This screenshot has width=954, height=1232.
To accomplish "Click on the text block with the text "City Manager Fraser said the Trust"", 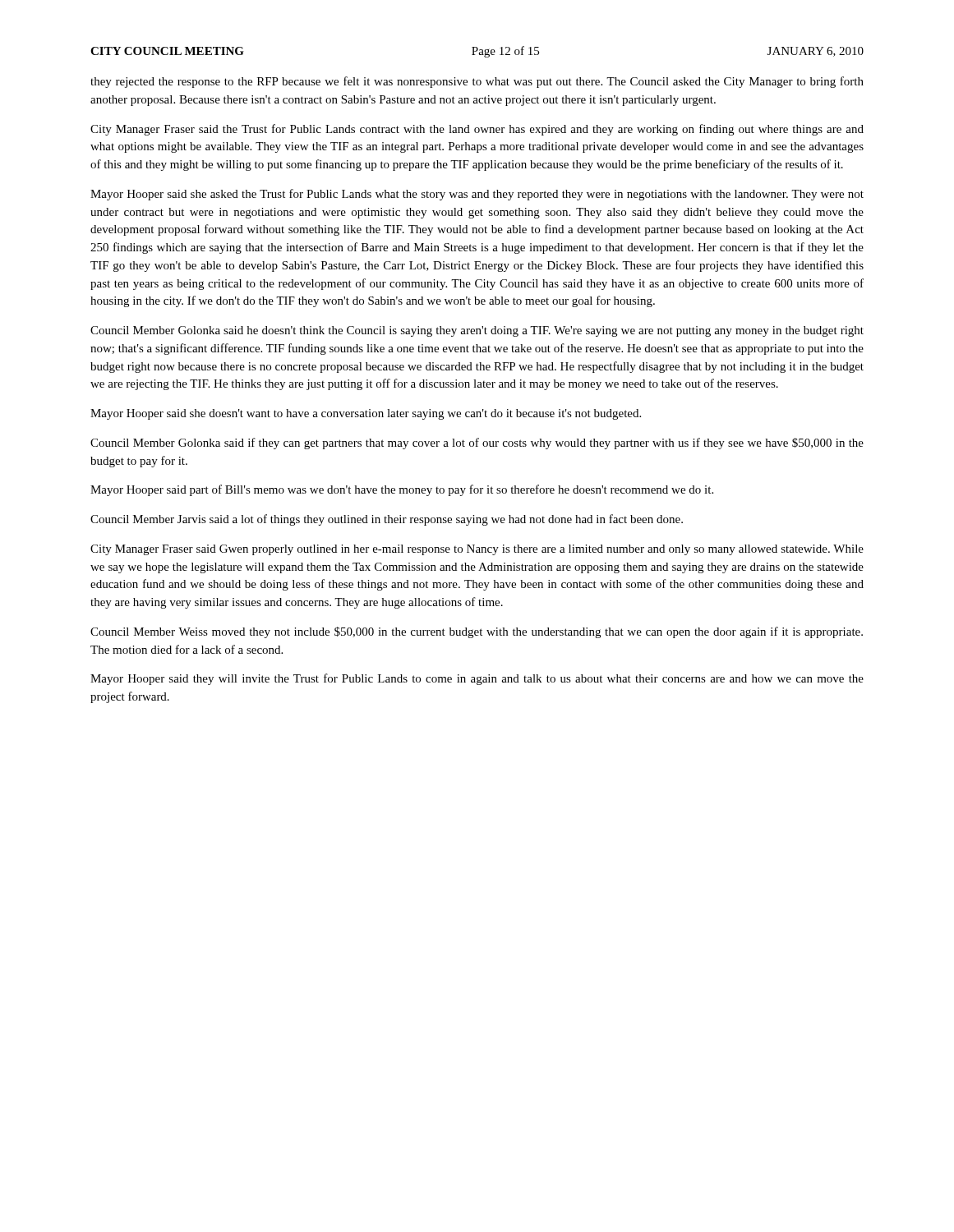I will (477, 146).
